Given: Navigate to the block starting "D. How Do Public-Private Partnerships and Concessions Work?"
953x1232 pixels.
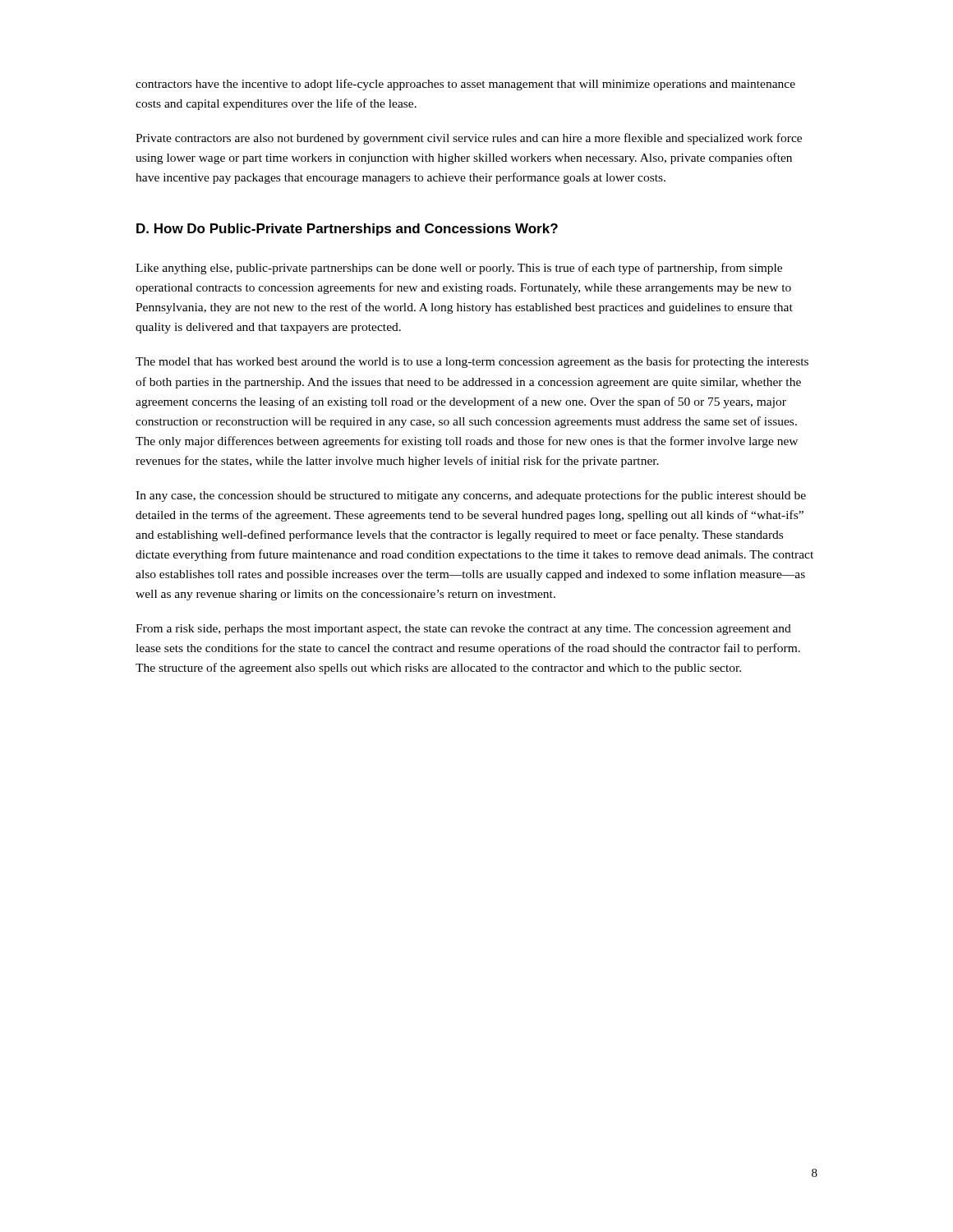Looking at the screenshot, I should [x=347, y=229].
